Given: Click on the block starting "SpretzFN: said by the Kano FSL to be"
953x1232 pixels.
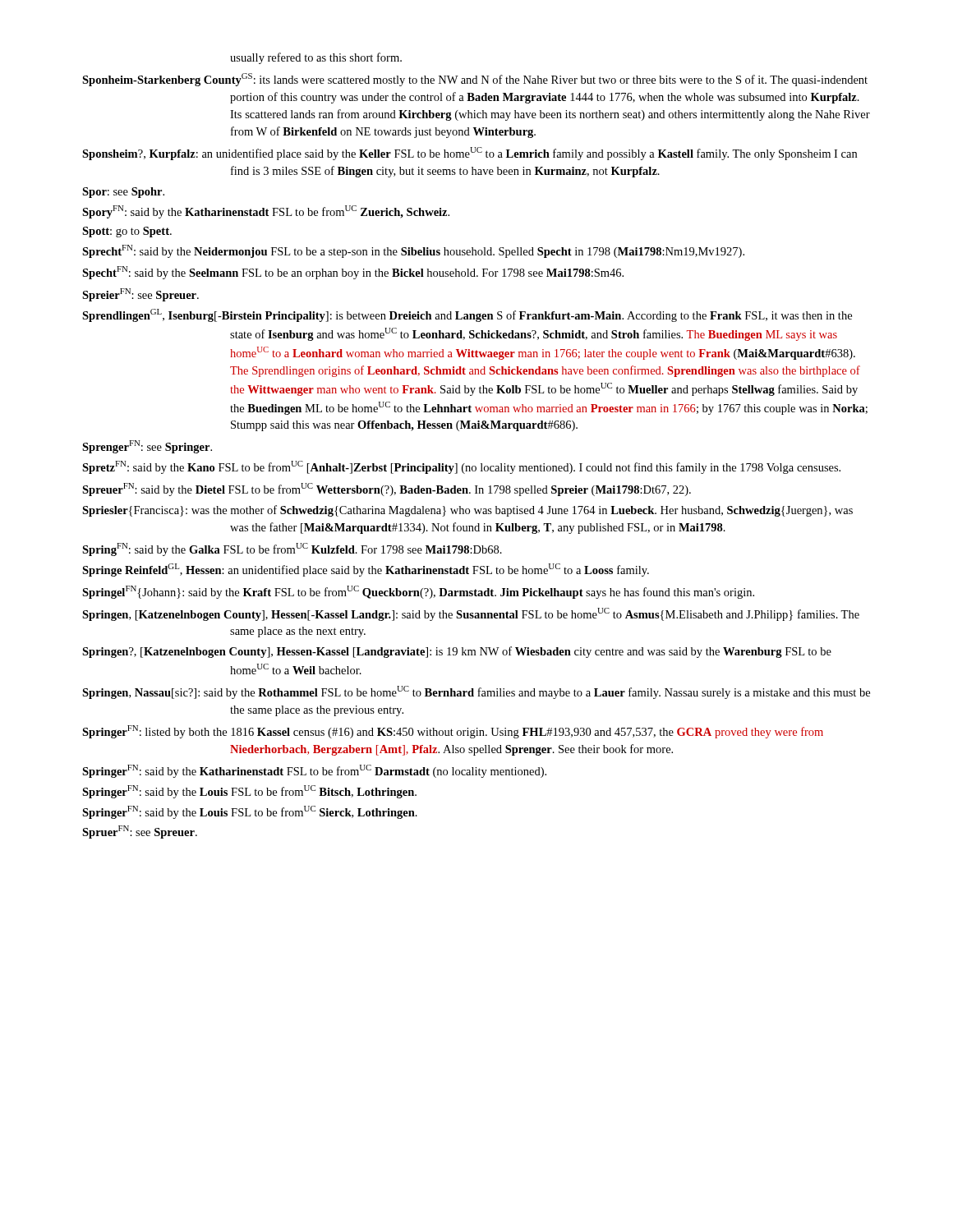Looking at the screenshot, I should click(x=462, y=466).
